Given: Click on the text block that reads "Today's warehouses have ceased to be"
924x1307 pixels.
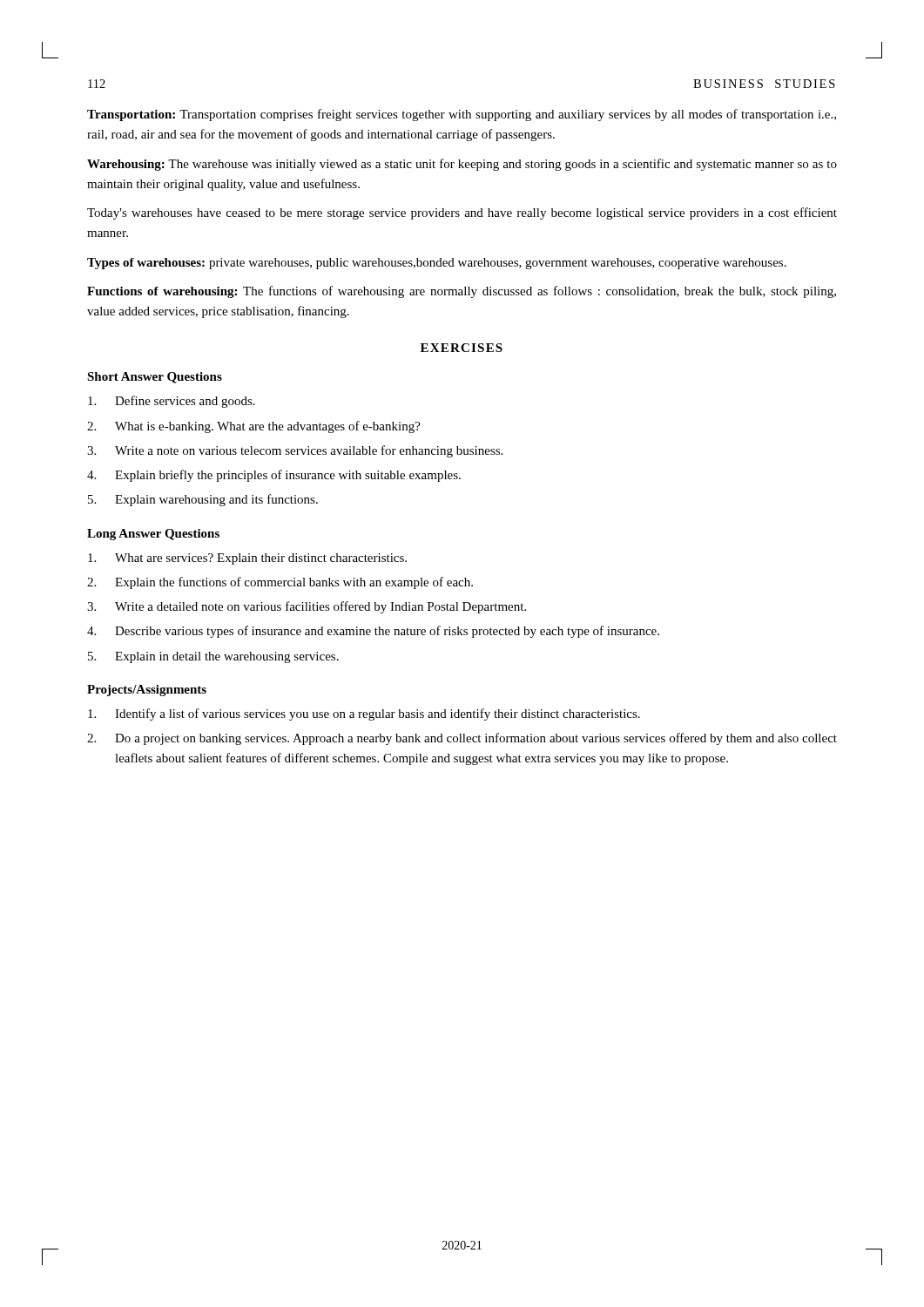Looking at the screenshot, I should [462, 223].
